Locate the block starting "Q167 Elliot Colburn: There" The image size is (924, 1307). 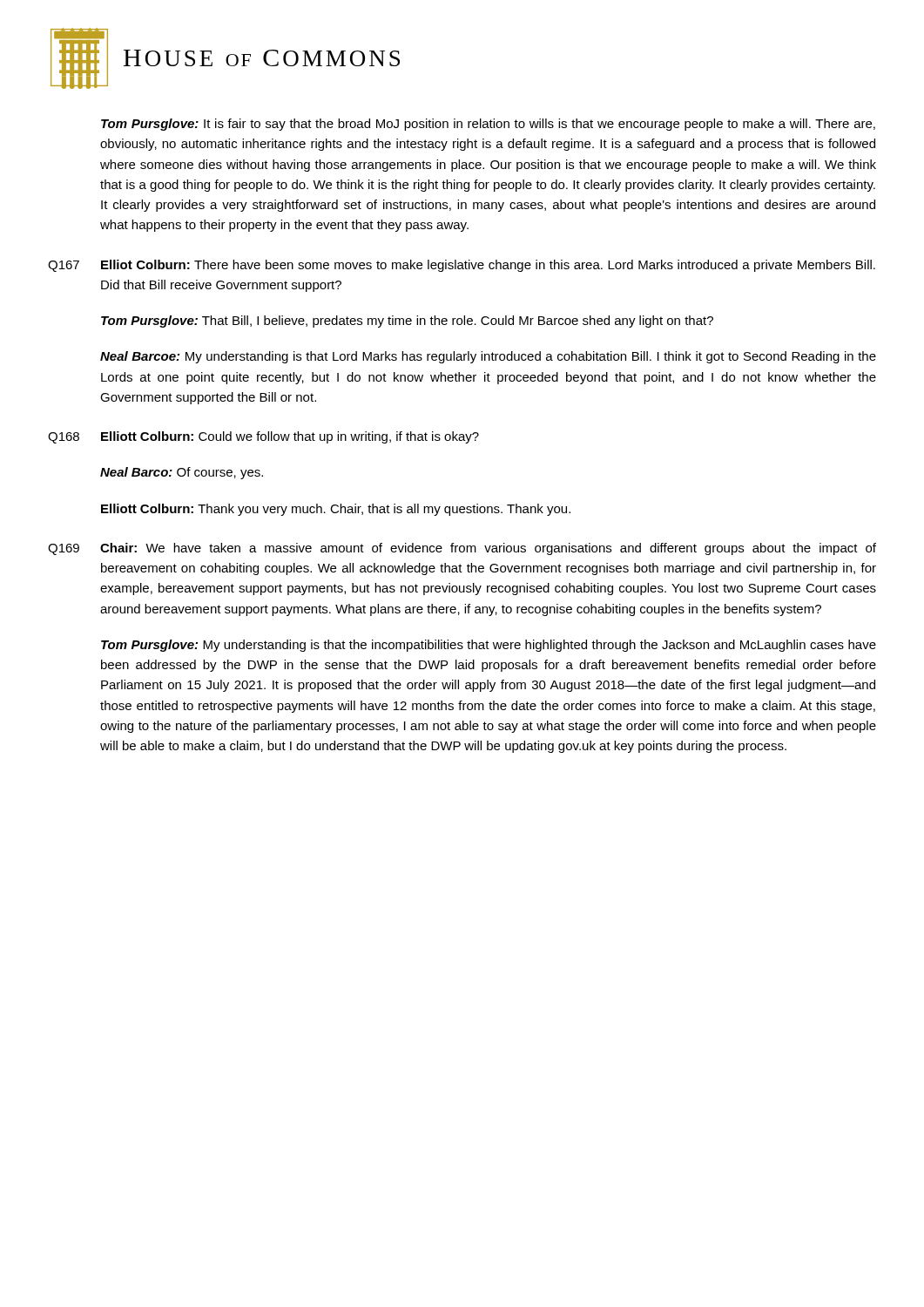pos(462,274)
